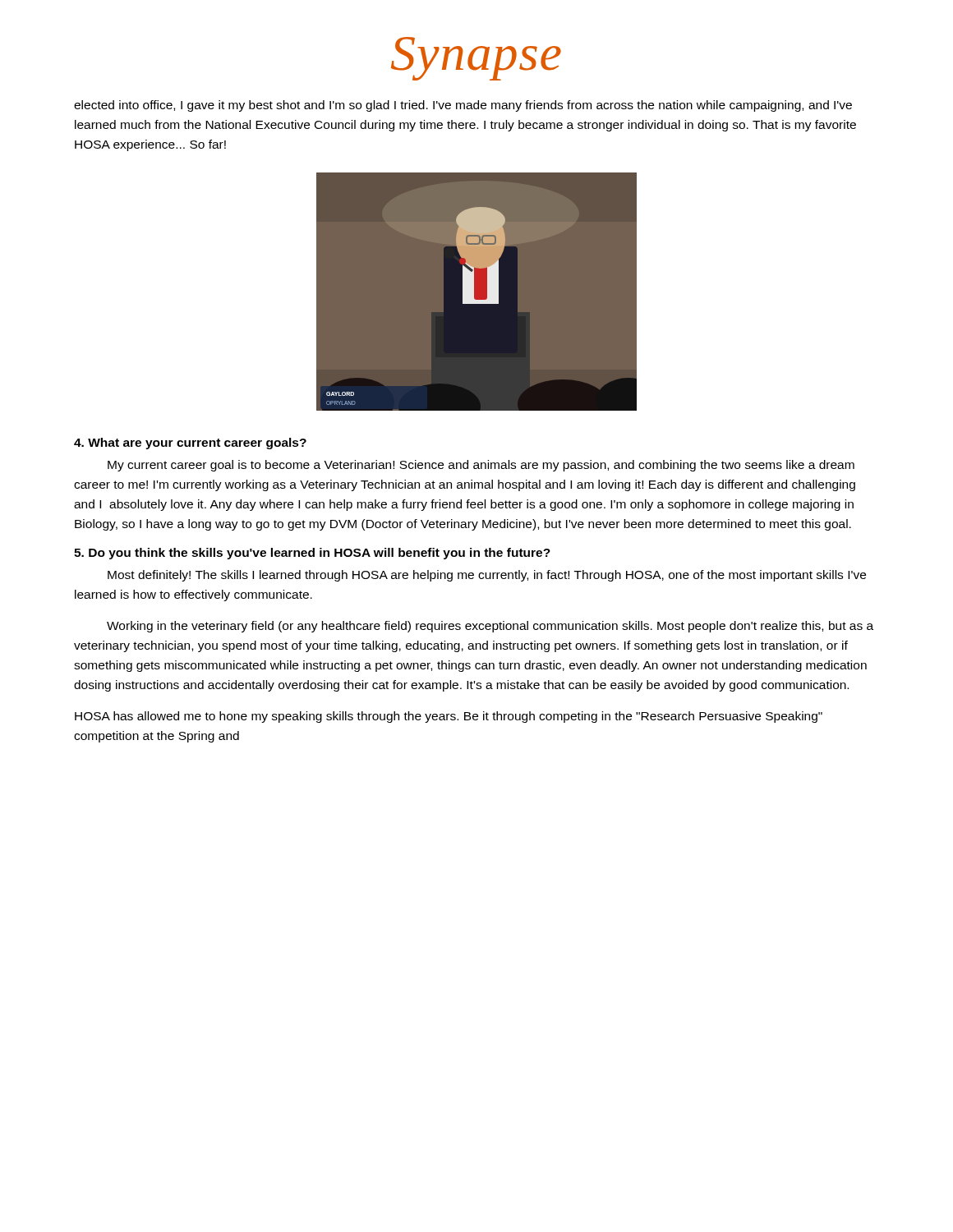Screen dimensions: 1232x953
Task: Point to the passage starting "5. Do you think the skills you've"
Action: [x=312, y=553]
